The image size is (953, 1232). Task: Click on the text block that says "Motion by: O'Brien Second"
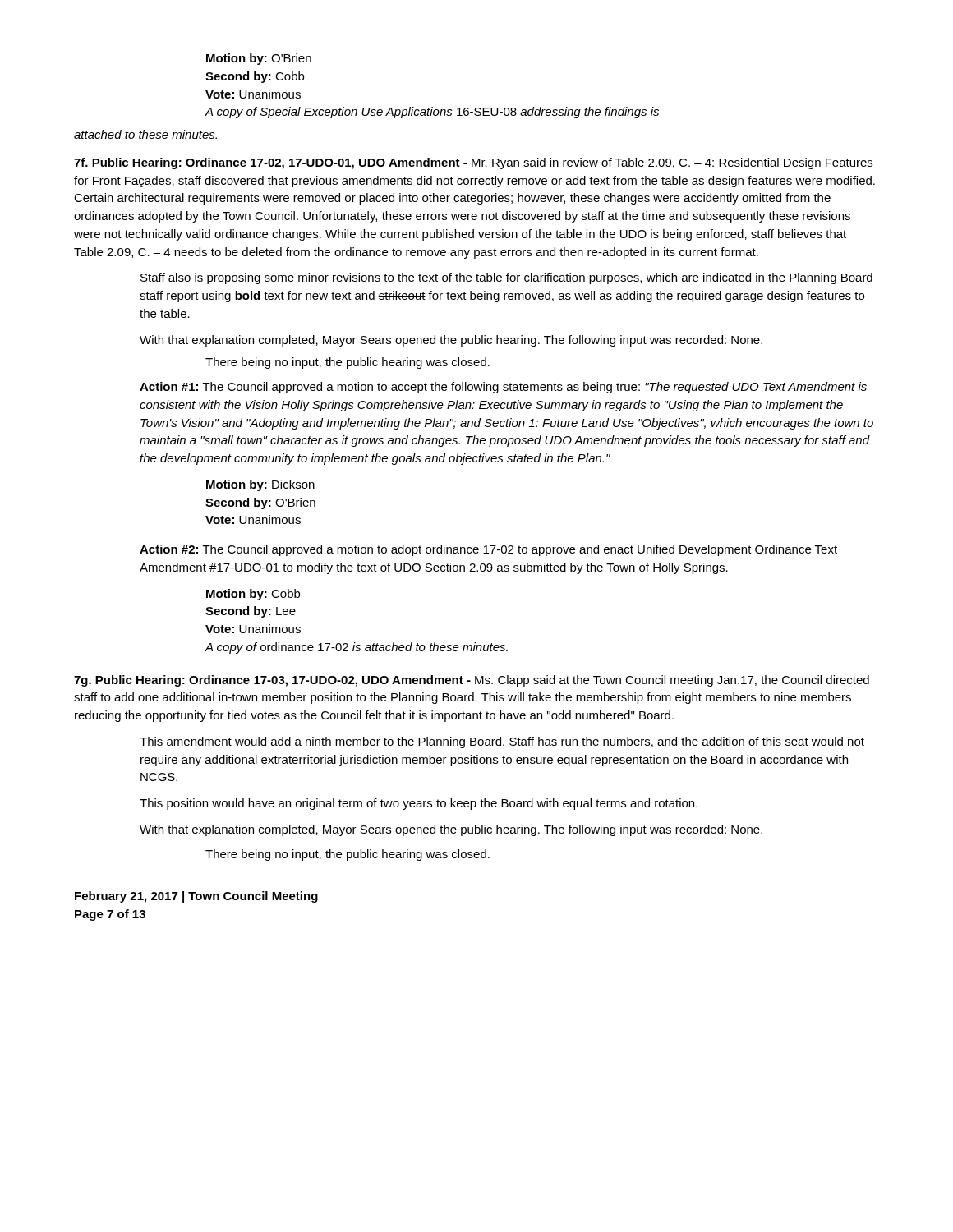(x=259, y=59)
